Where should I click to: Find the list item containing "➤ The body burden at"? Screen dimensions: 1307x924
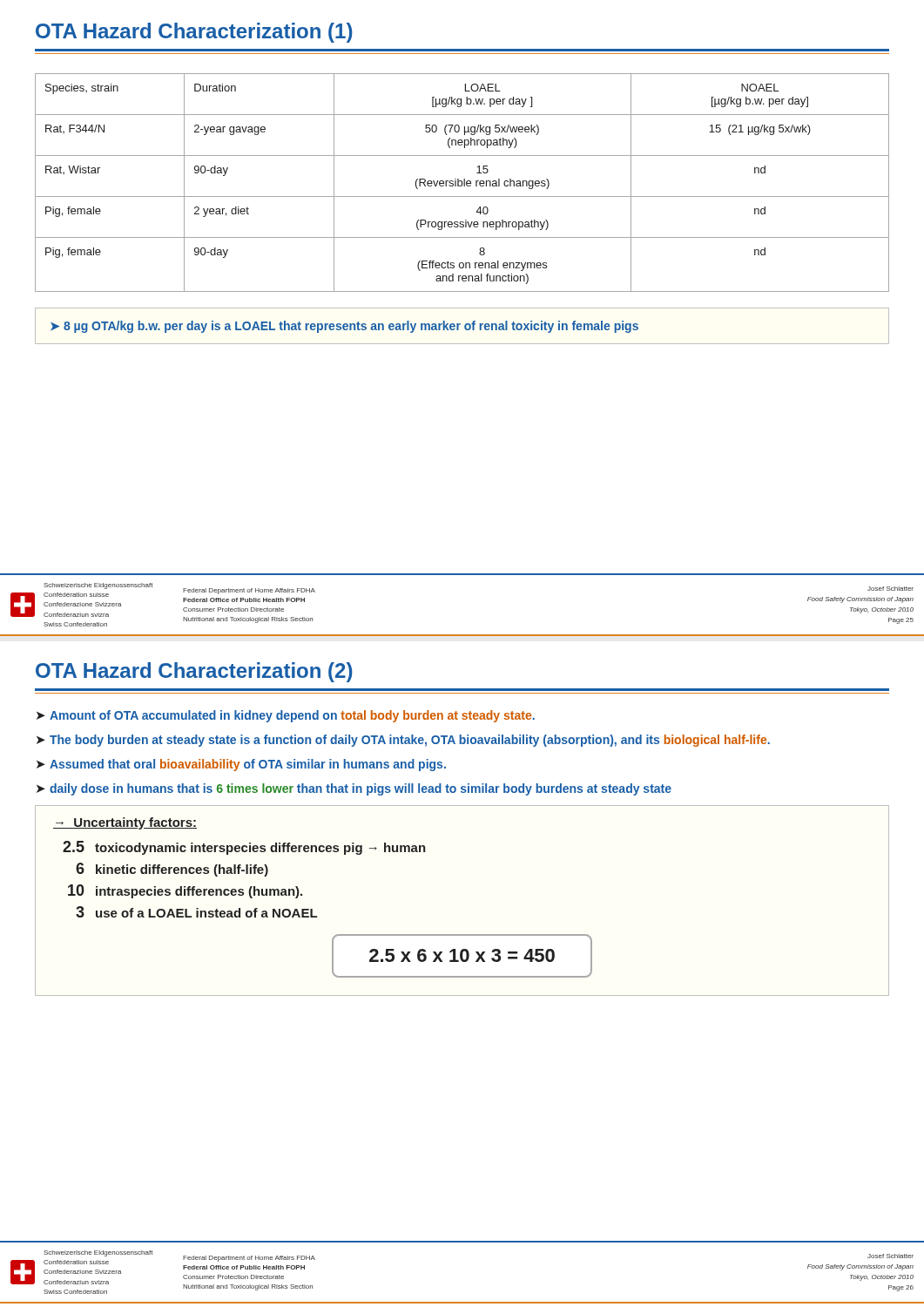click(403, 739)
